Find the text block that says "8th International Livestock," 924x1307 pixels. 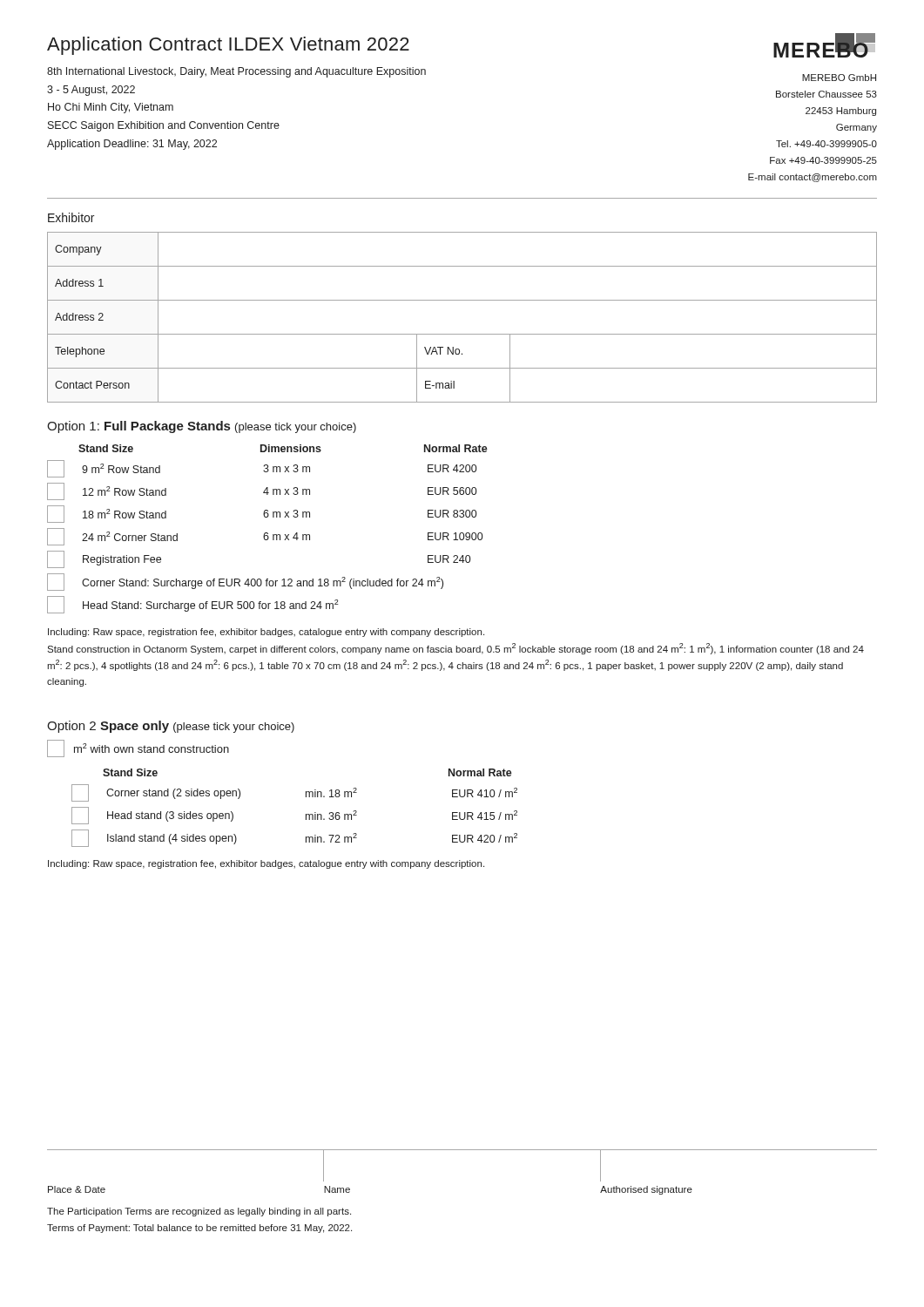(x=236, y=72)
